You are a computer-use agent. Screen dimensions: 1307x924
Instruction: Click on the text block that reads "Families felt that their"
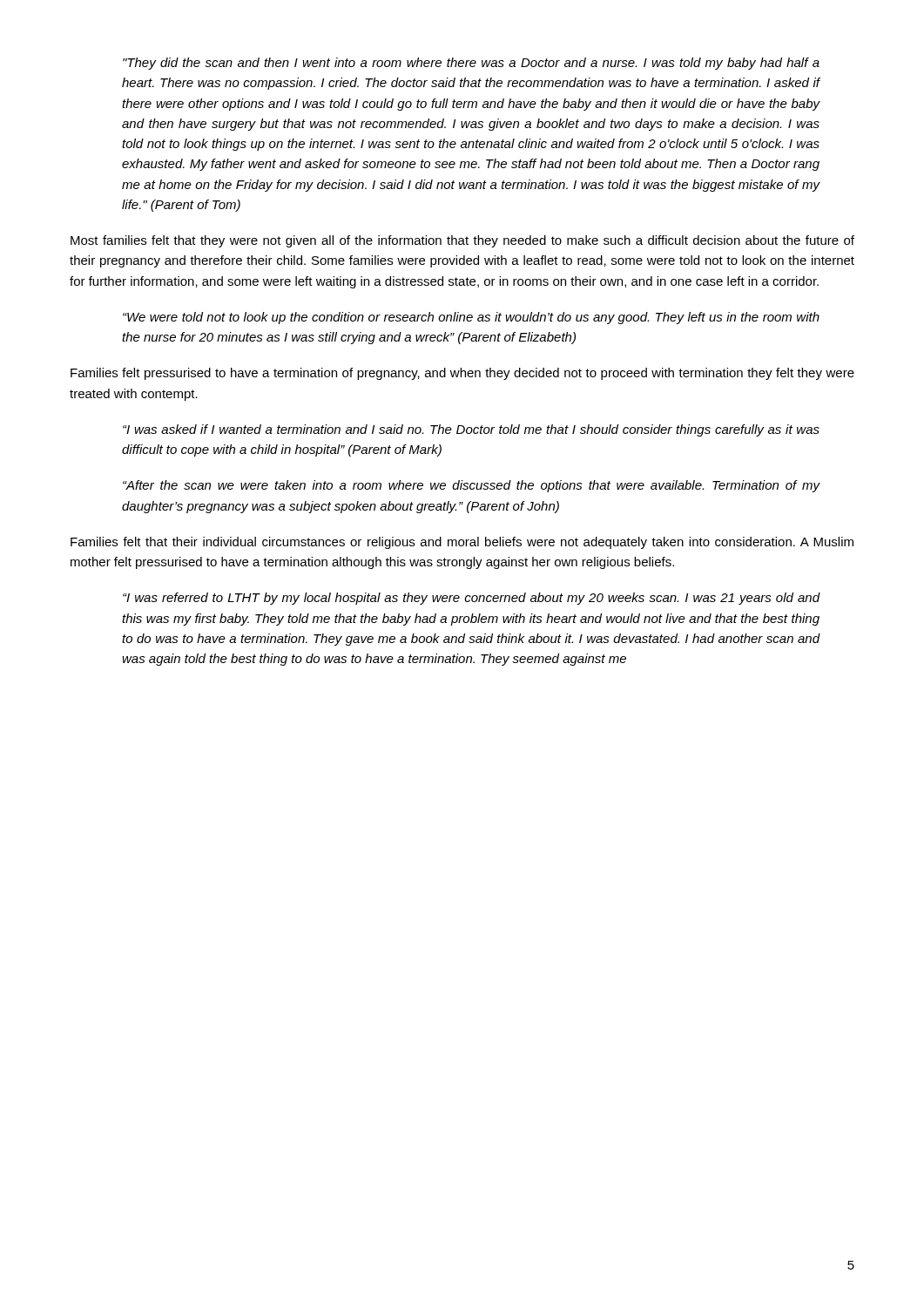coord(462,551)
